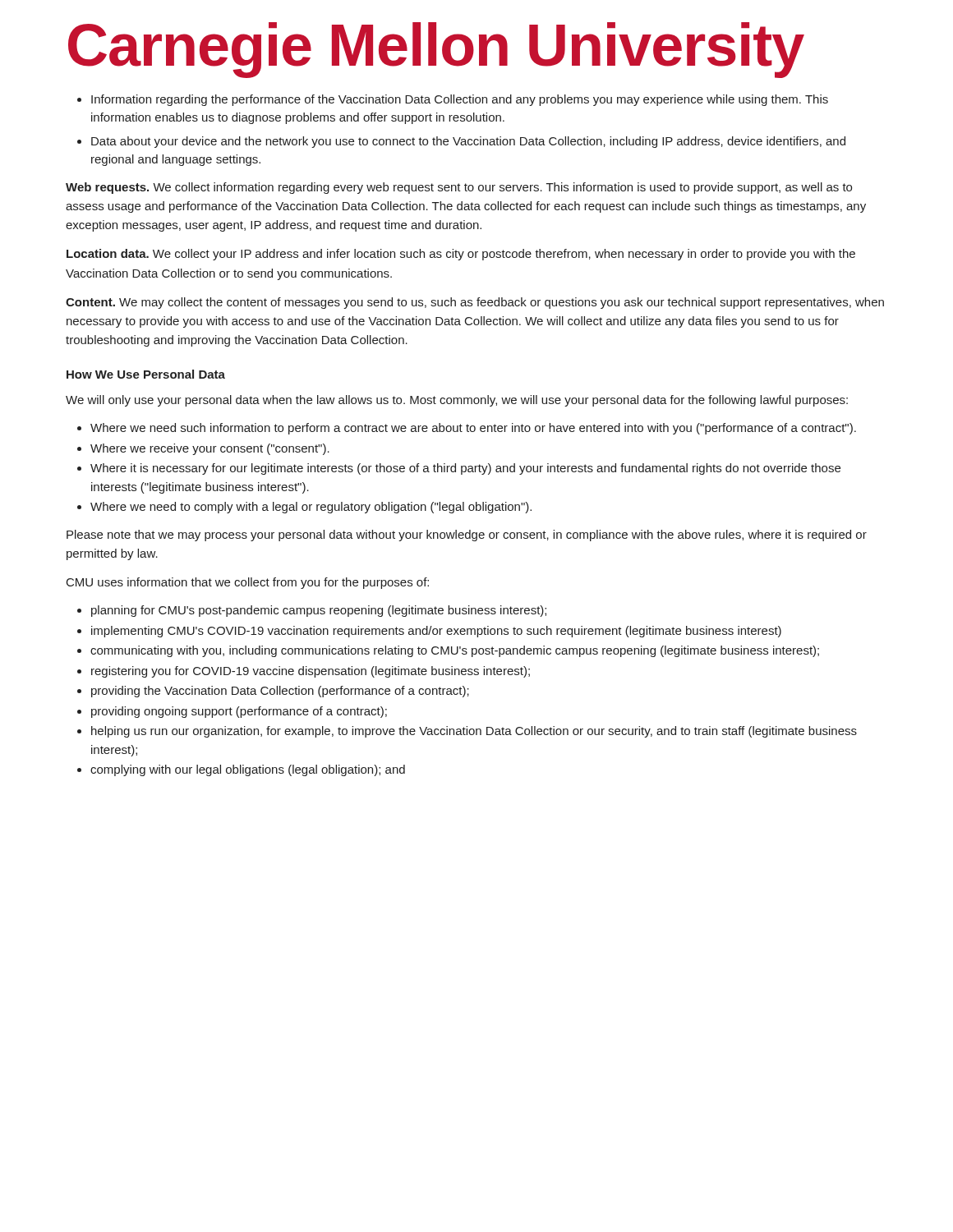The image size is (953, 1232).
Task: Point to the block starting "Information regarding the performance of the Vaccination"
Action: coord(476,129)
